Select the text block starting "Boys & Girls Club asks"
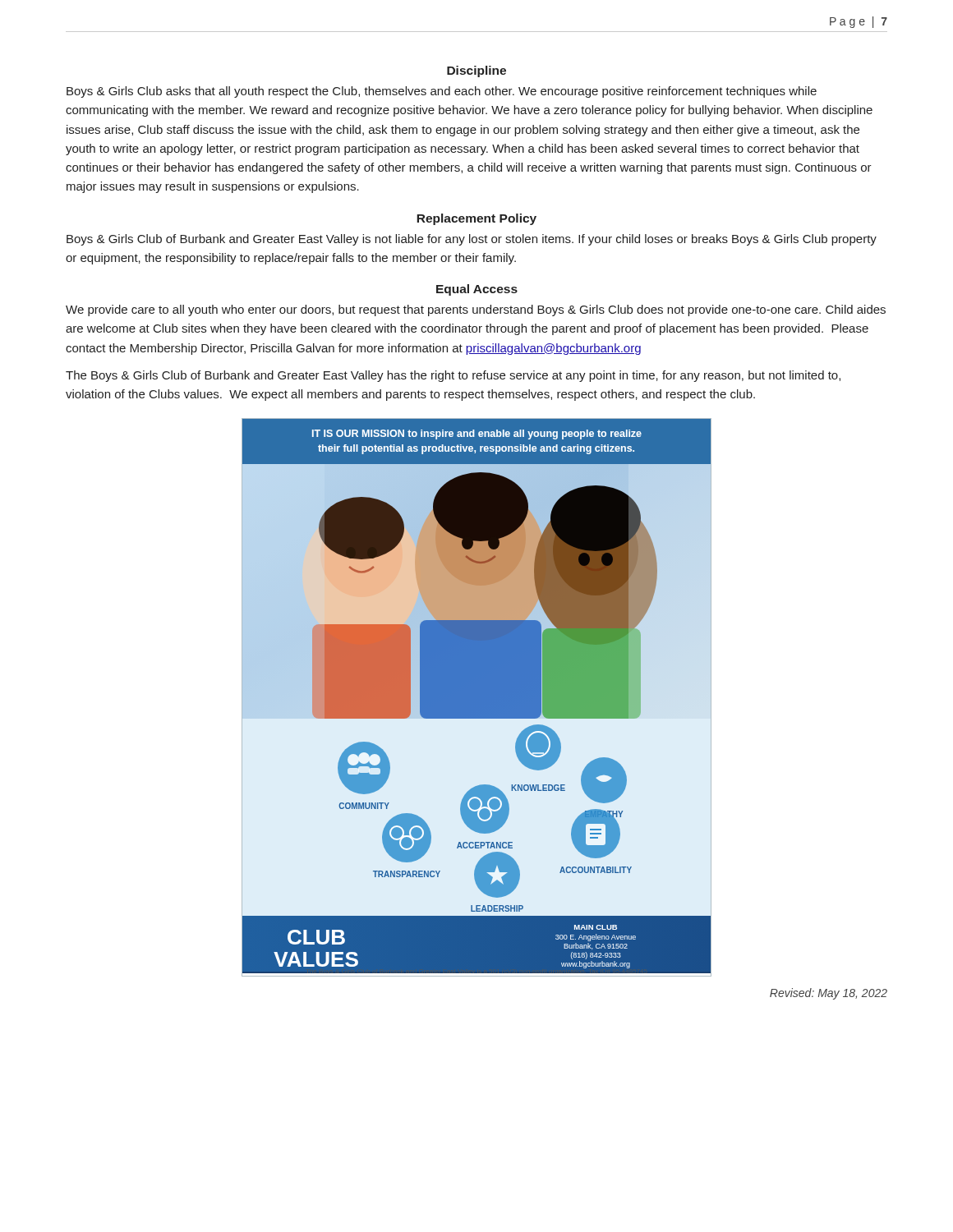Viewport: 953px width, 1232px height. [469, 138]
